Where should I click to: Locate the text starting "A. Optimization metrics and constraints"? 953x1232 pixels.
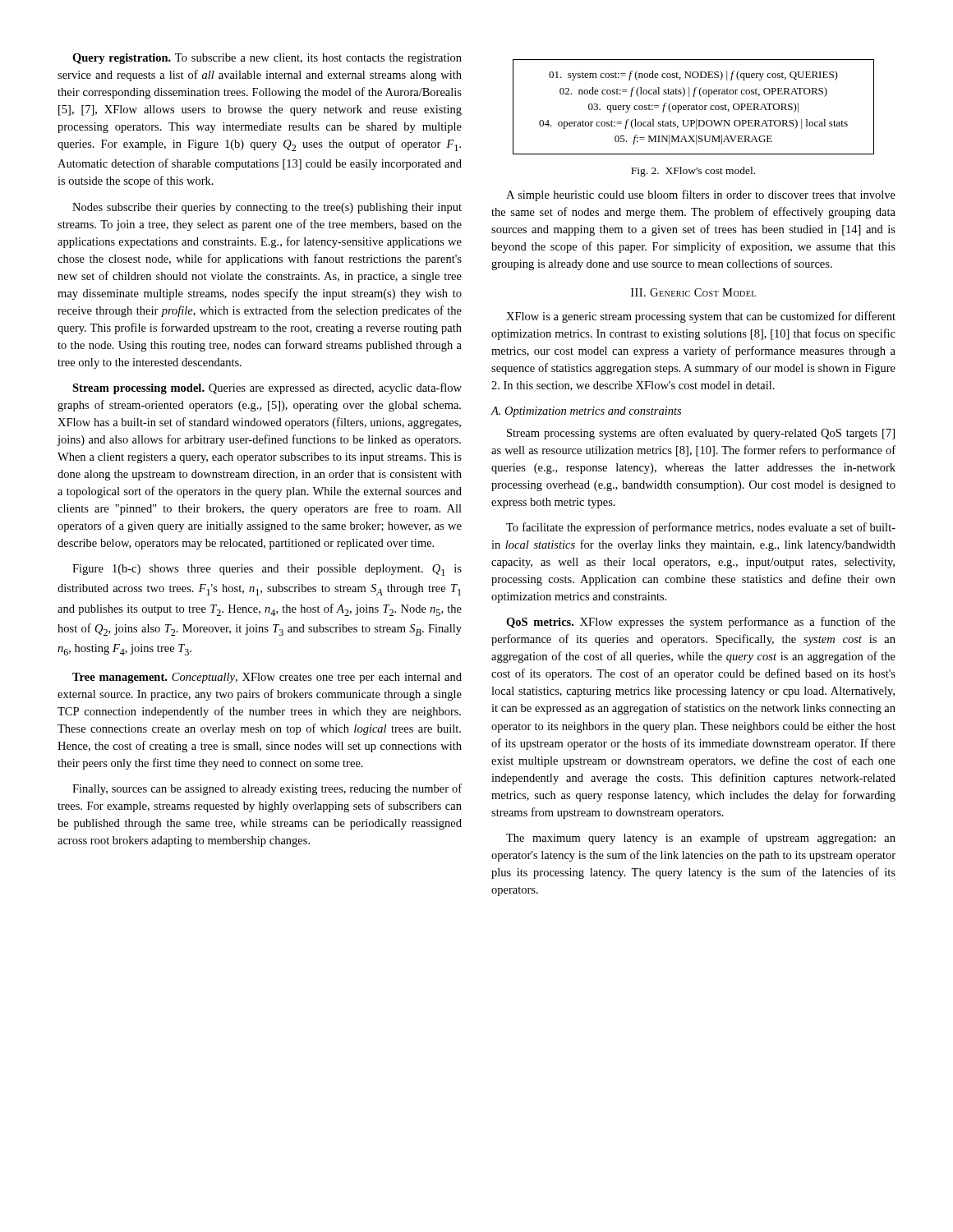coord(586,411)
